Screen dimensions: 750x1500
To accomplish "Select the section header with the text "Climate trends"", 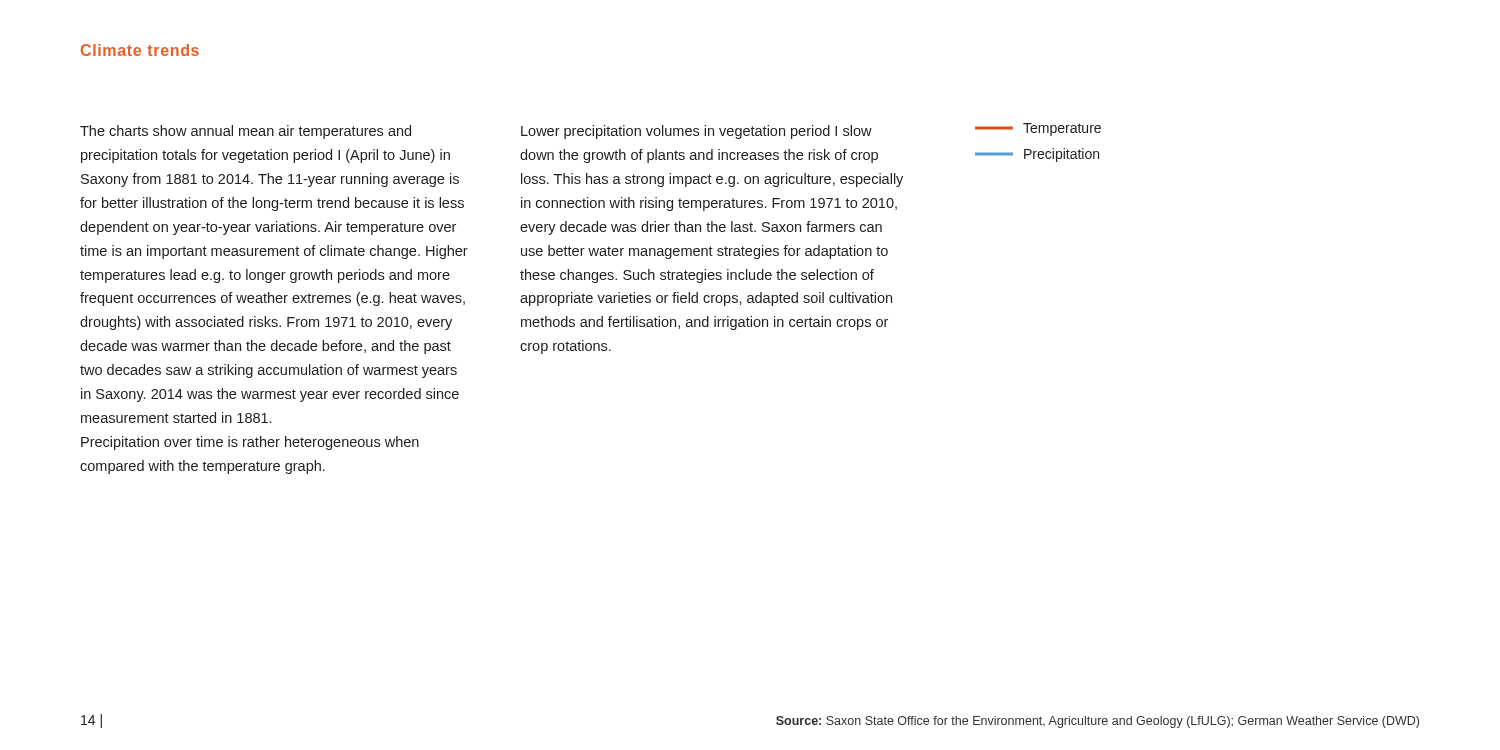I will (x=140, y=51).
